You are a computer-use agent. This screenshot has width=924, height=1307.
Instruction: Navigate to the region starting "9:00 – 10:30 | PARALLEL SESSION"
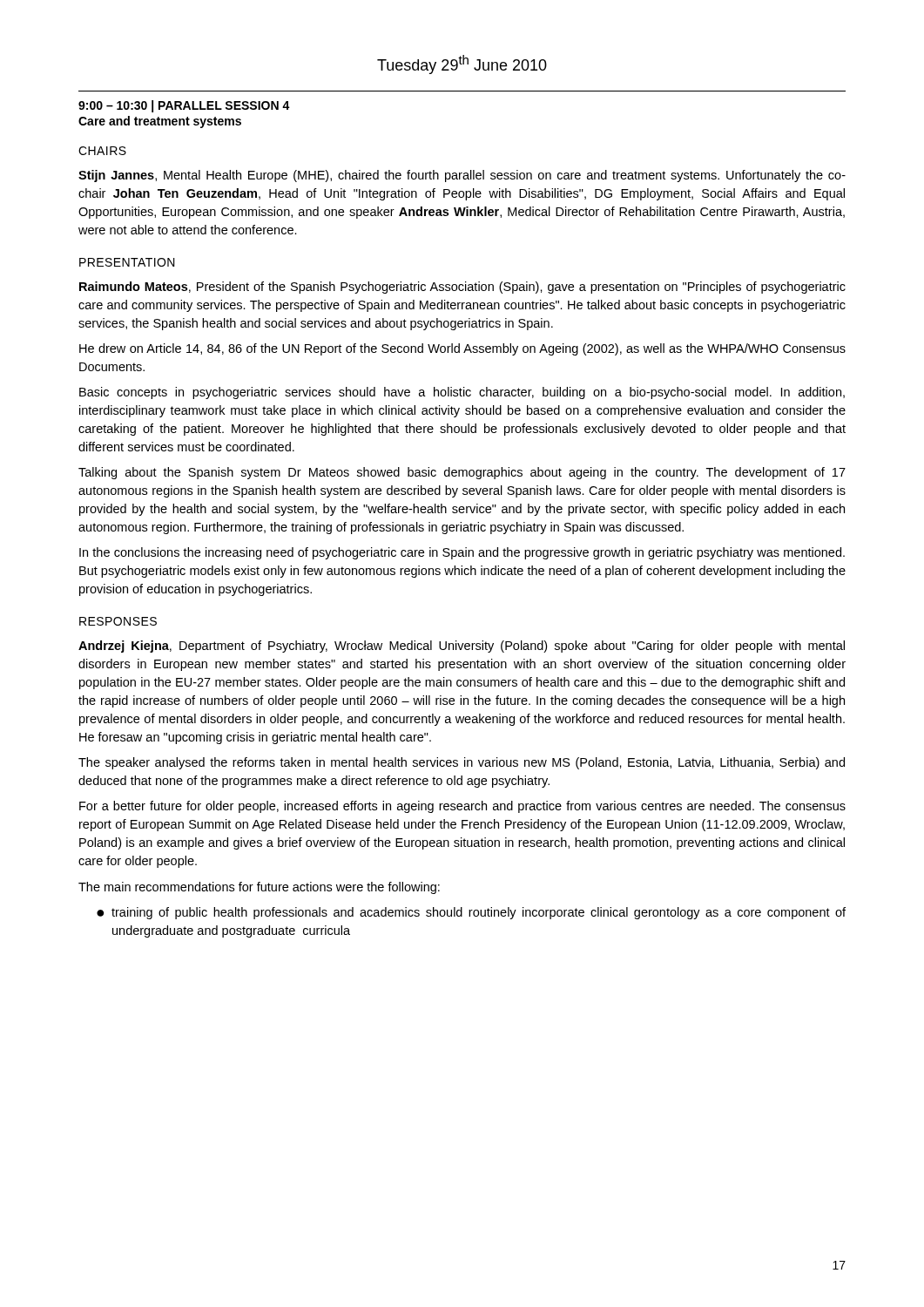(184, 106)
